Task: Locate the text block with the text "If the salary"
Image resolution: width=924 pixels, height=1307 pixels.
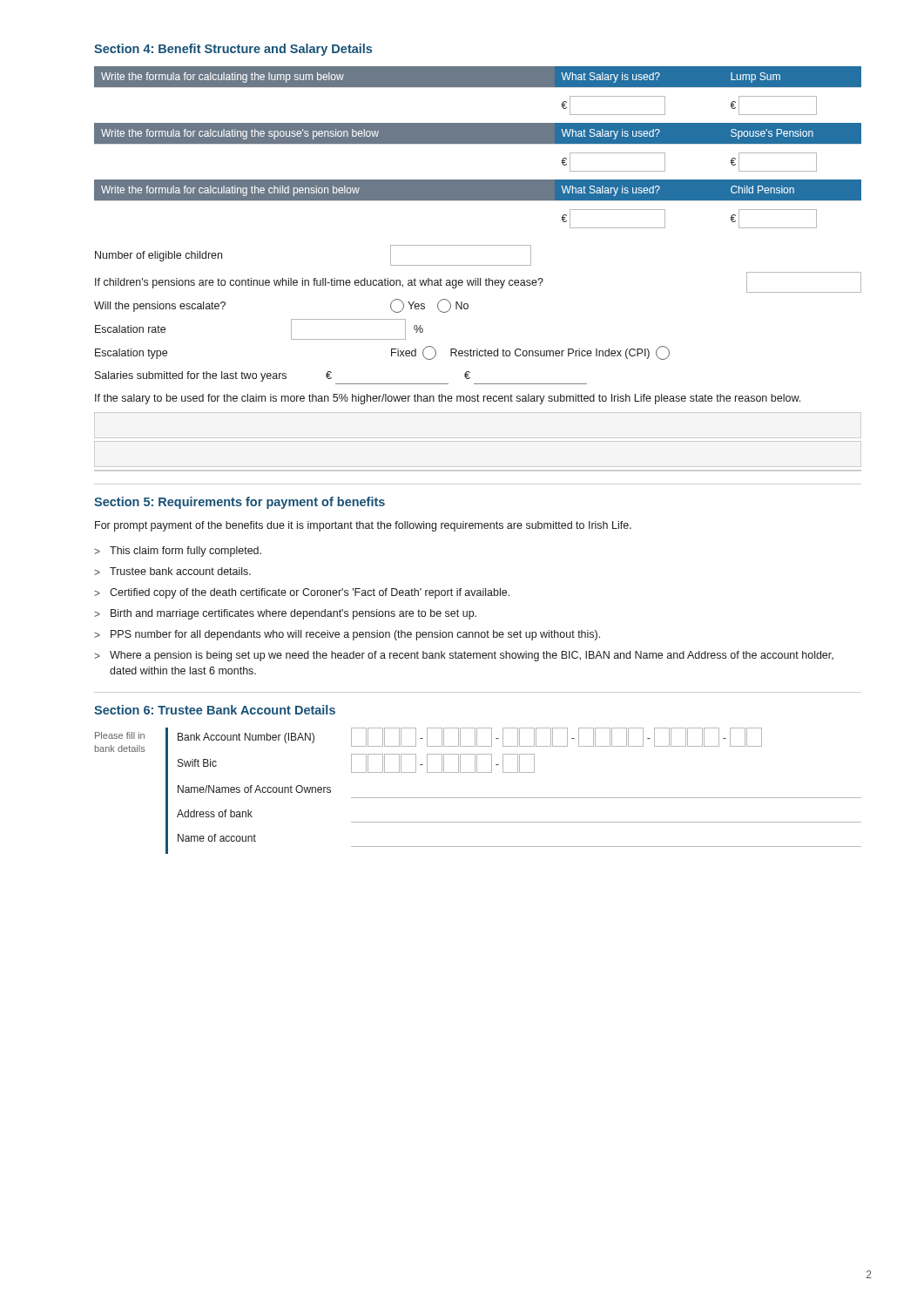Action: (x=448, y=398)
